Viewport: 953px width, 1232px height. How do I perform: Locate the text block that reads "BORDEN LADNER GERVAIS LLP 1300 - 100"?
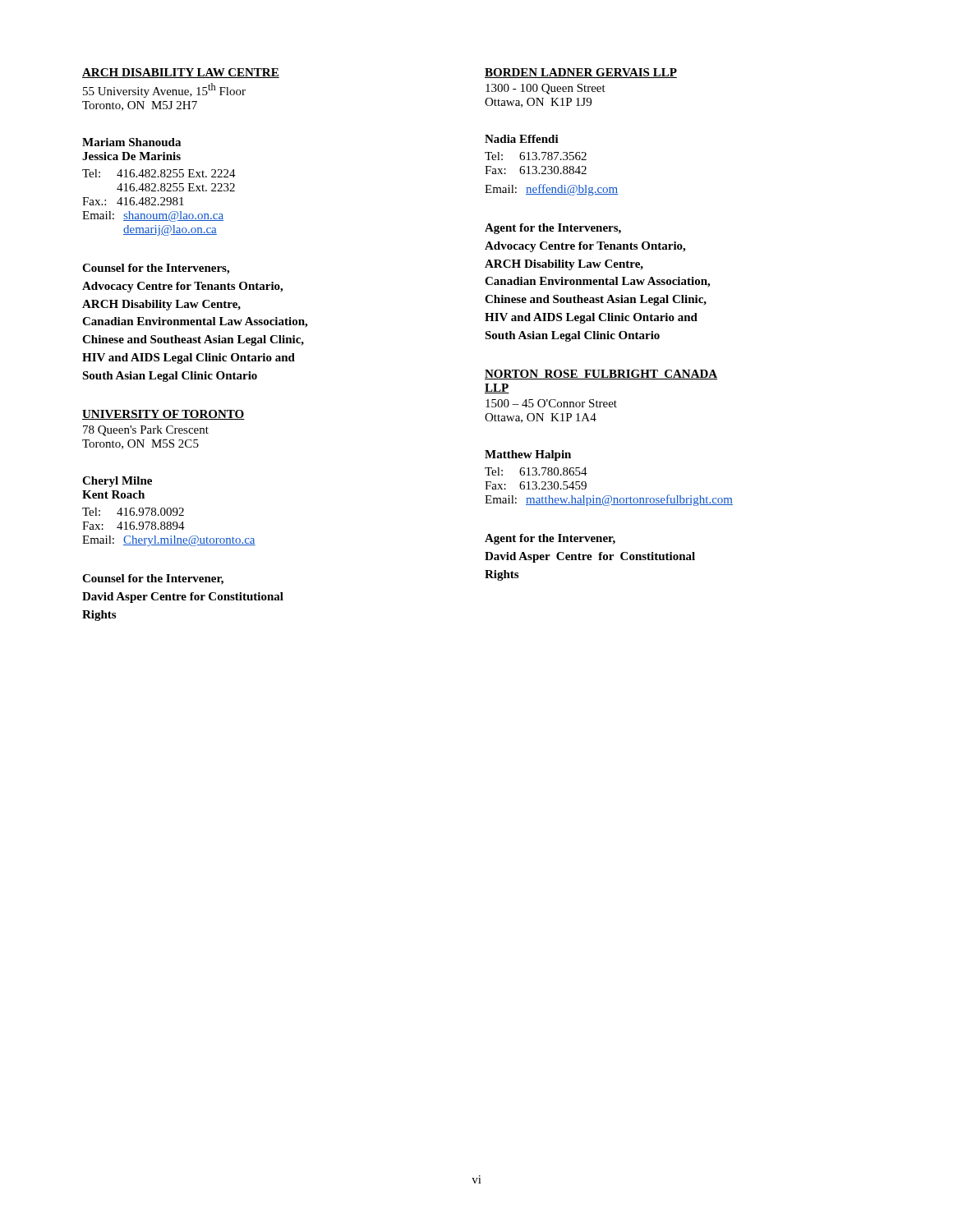tap(678, 87)
